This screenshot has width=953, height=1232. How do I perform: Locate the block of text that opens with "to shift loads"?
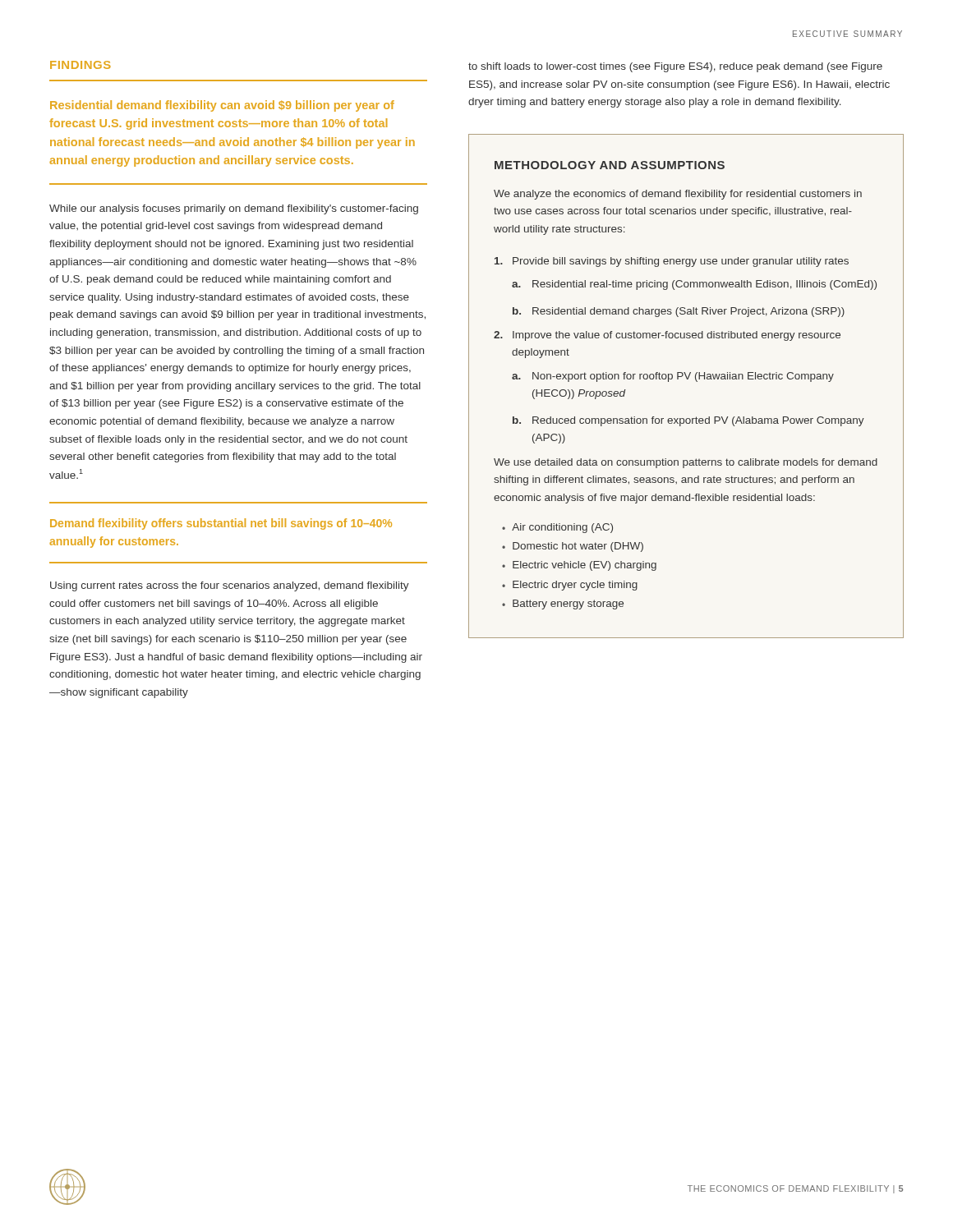pyautogui.click(x=679, y=84)
